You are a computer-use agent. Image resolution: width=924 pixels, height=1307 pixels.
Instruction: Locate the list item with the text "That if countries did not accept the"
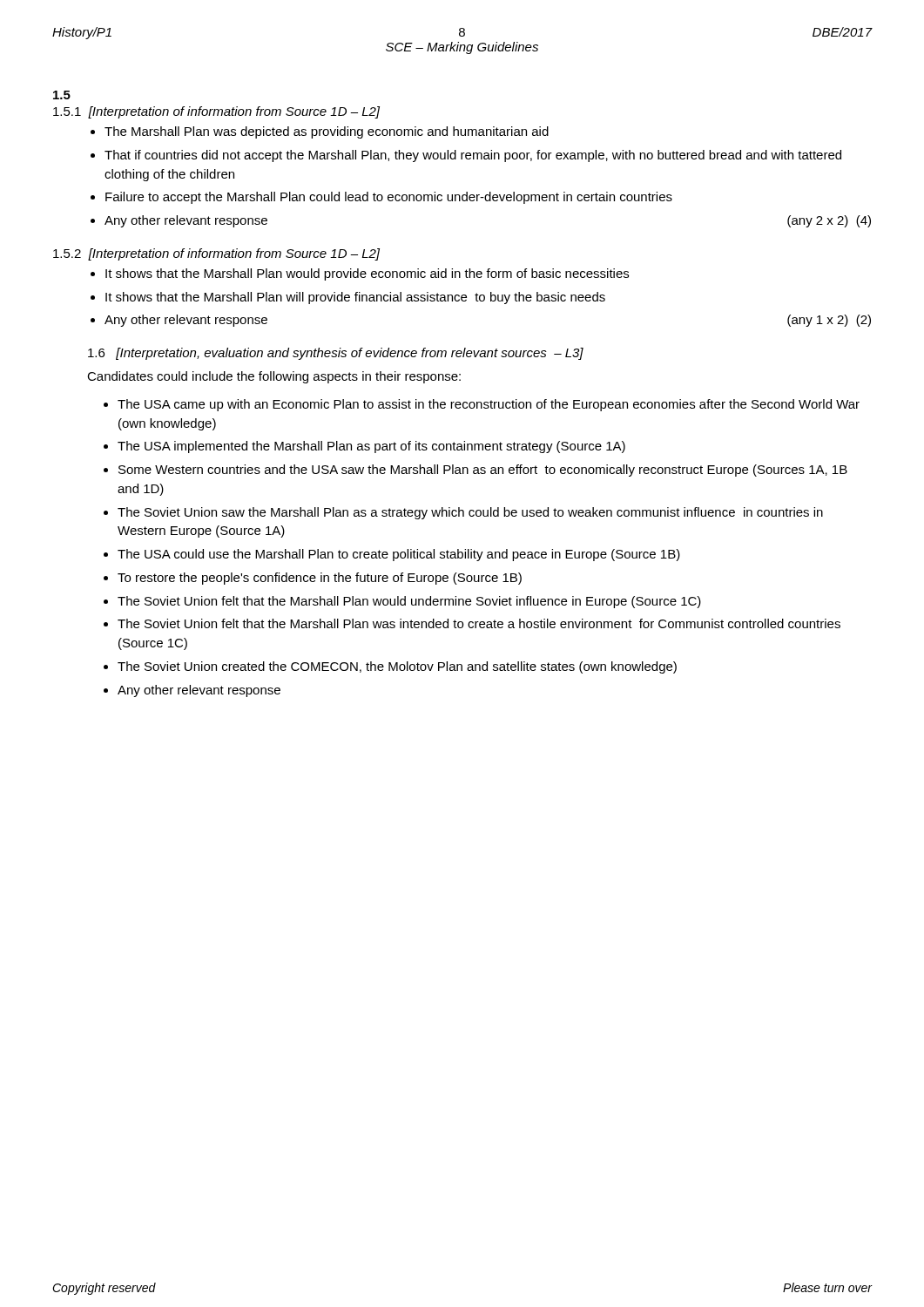(473, 164)
